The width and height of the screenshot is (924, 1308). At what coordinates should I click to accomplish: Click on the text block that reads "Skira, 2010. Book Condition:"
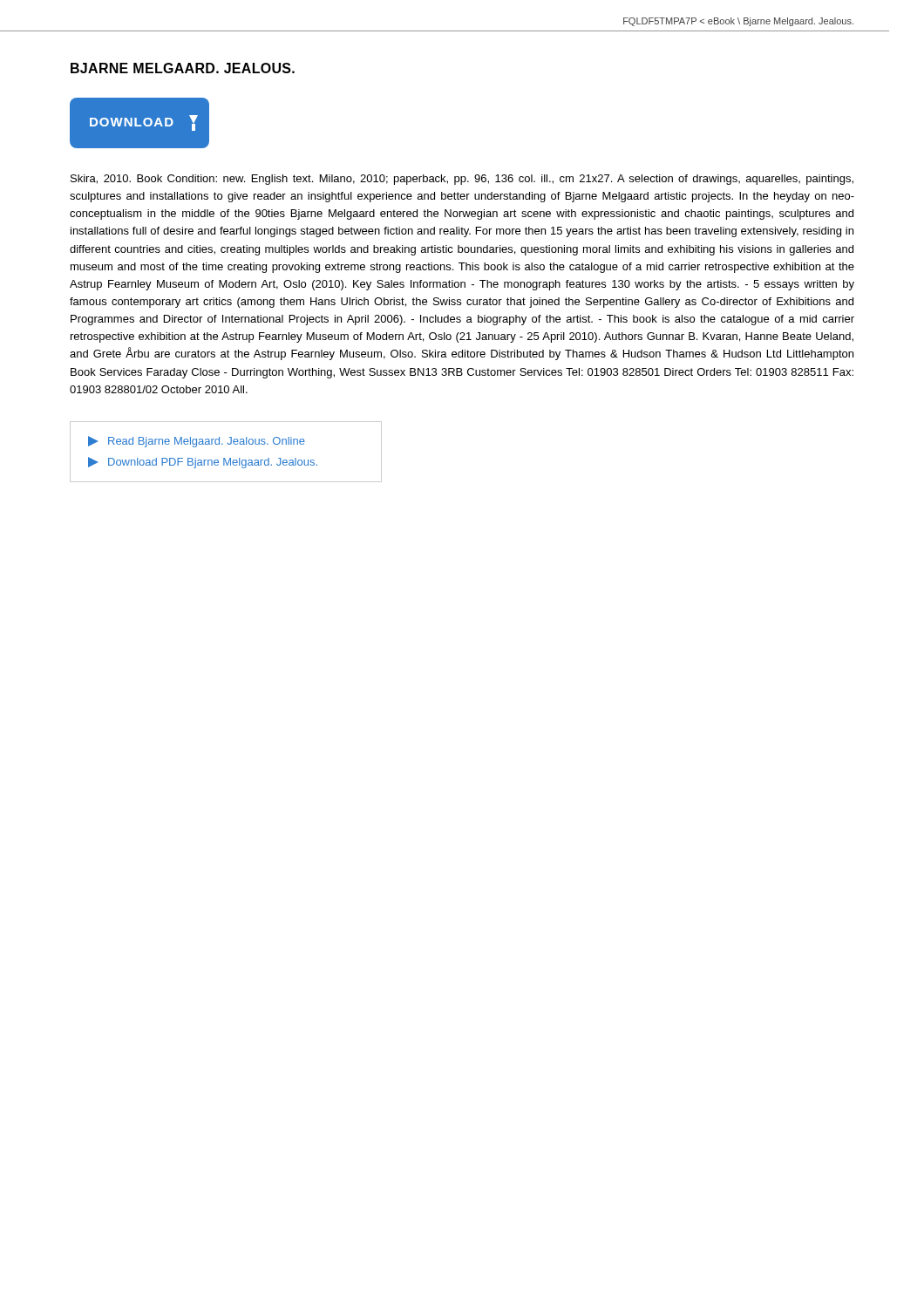[x=462, y=284]
